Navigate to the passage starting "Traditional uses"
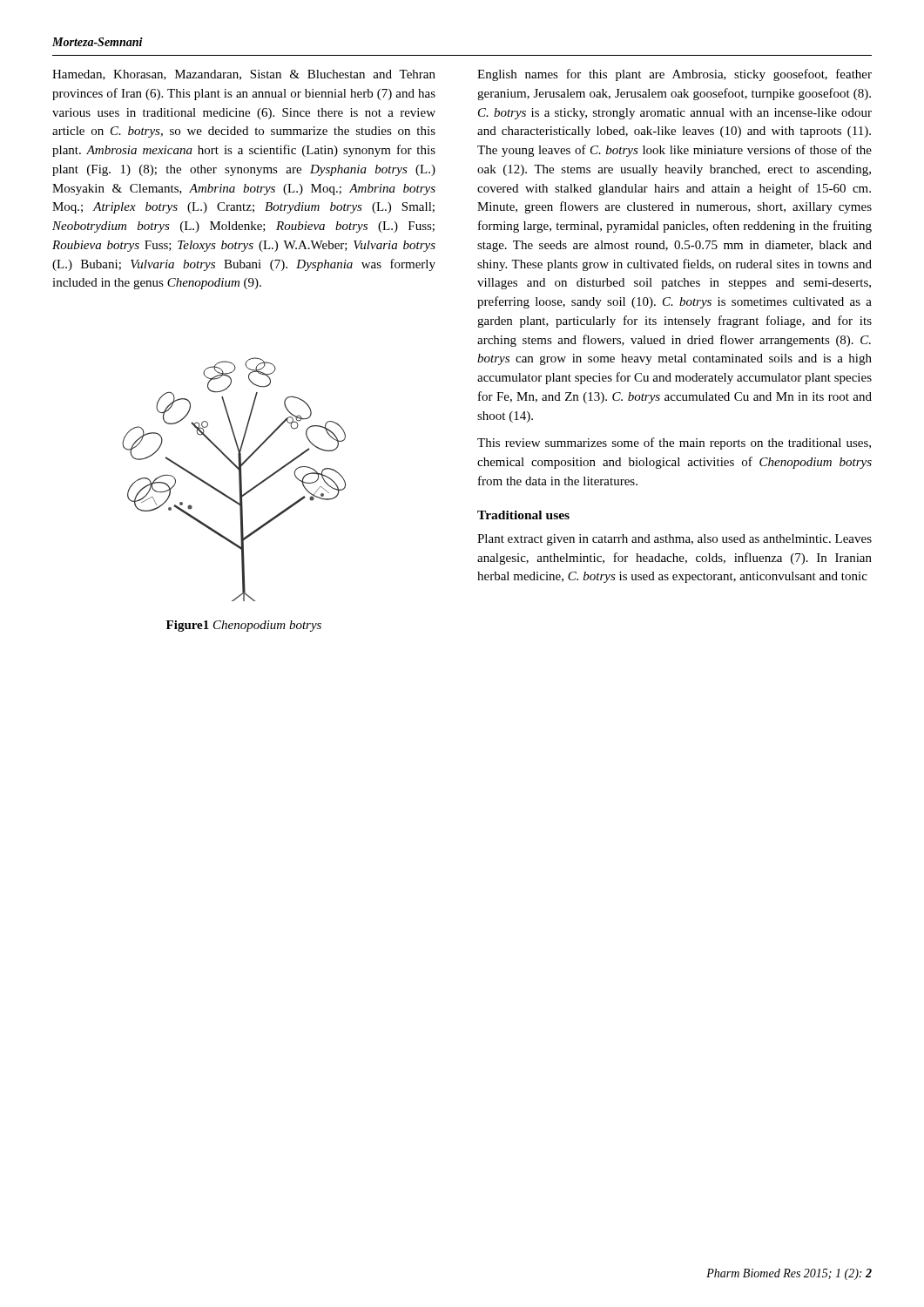This screenshot has width=924, height=1307. [523, 514]
